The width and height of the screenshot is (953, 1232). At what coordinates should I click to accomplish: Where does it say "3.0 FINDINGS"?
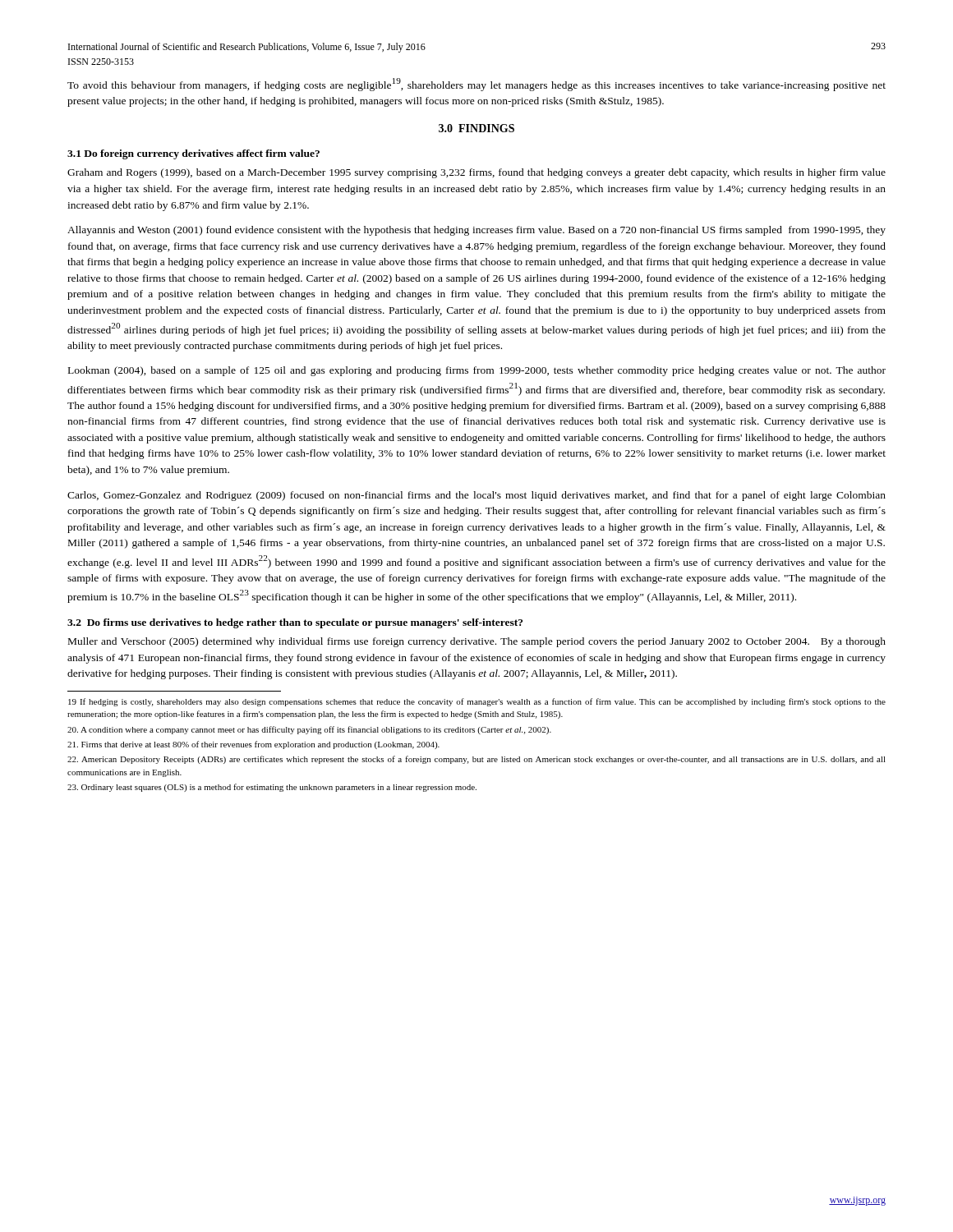click(476, 128)
